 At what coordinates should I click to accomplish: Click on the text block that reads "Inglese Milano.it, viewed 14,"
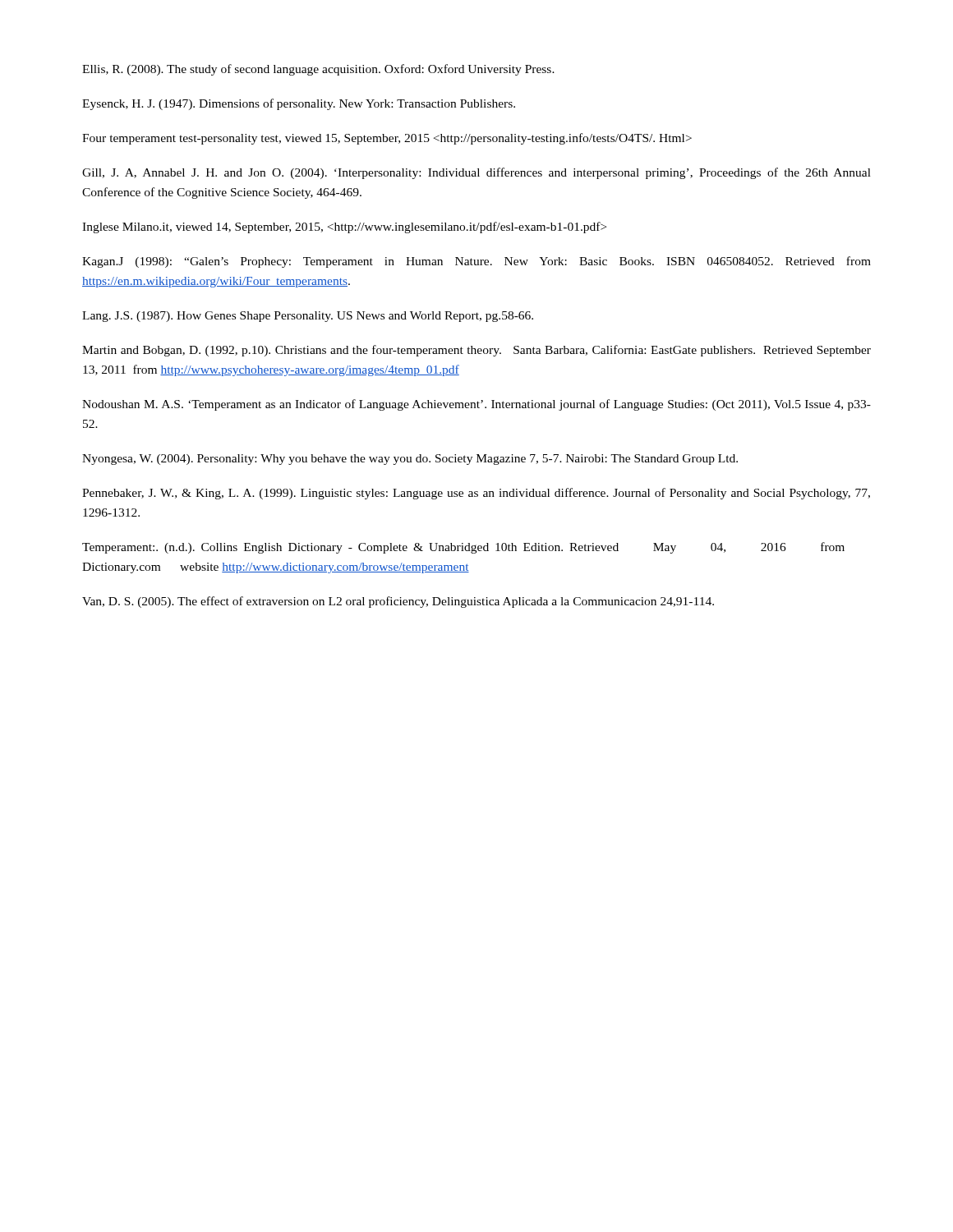coord(345,226)
